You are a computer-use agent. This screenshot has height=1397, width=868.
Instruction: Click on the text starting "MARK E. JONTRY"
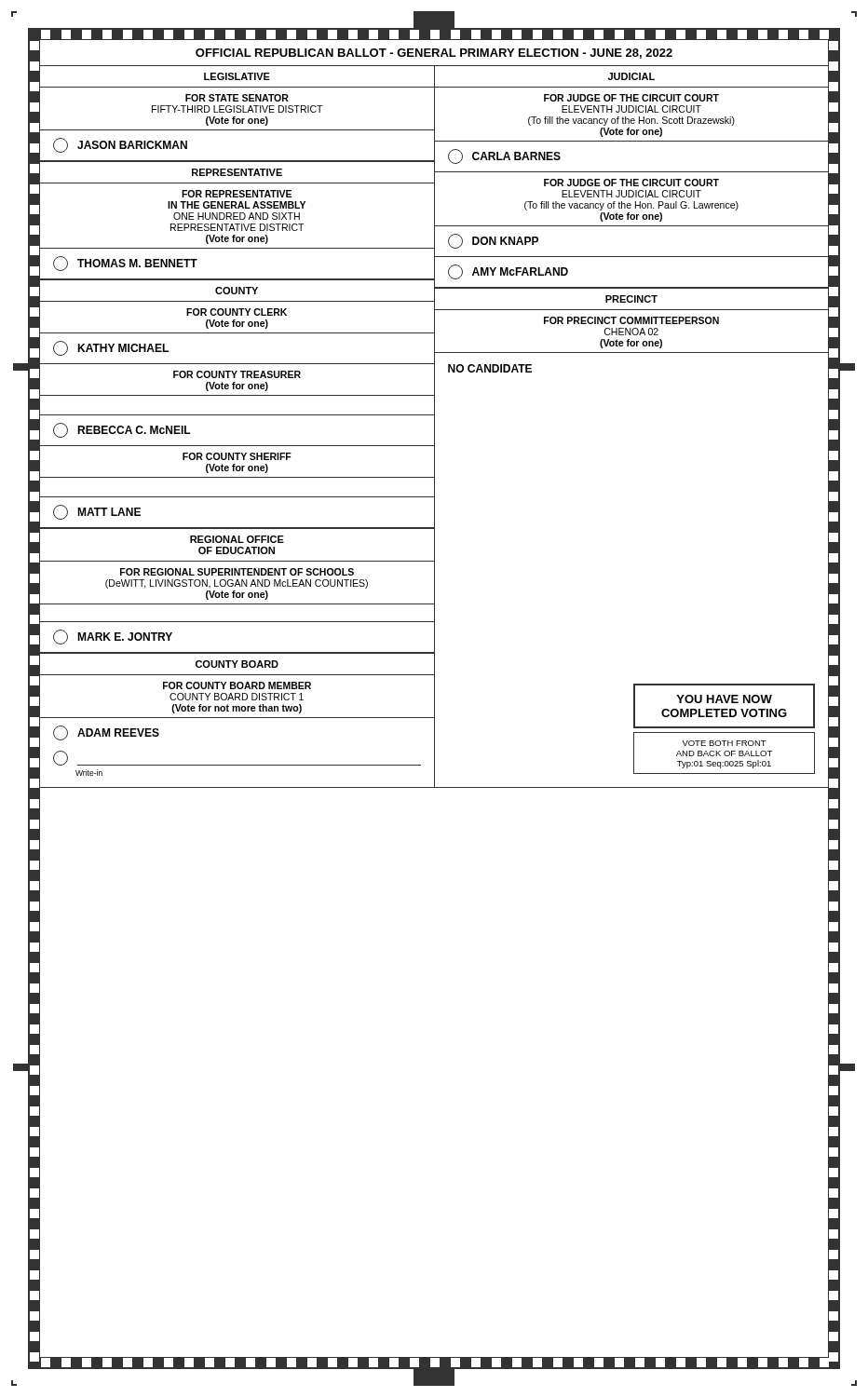click(x=113, y=637)
